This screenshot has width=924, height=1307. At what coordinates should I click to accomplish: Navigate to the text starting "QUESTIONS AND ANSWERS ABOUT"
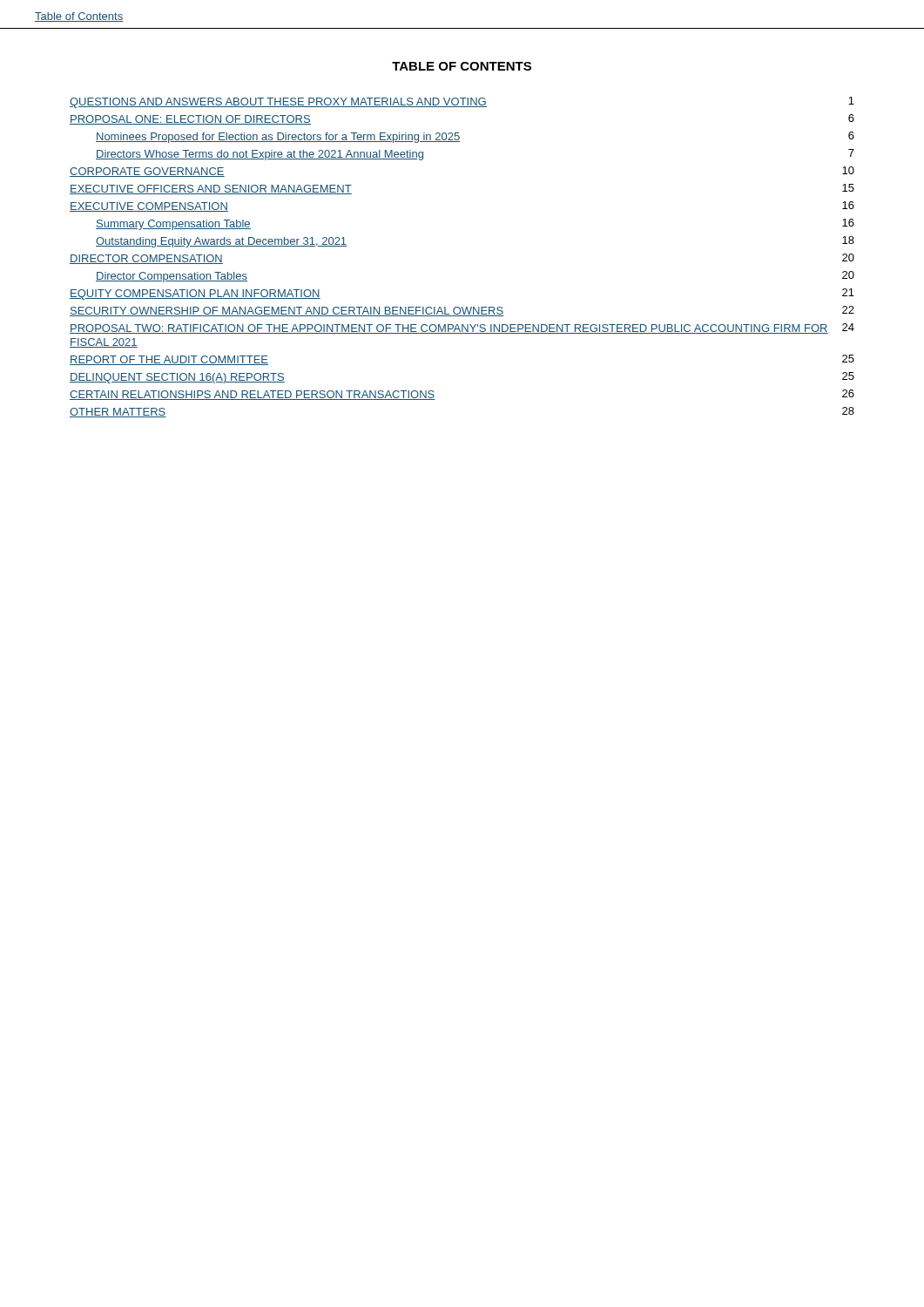[462, 101]
